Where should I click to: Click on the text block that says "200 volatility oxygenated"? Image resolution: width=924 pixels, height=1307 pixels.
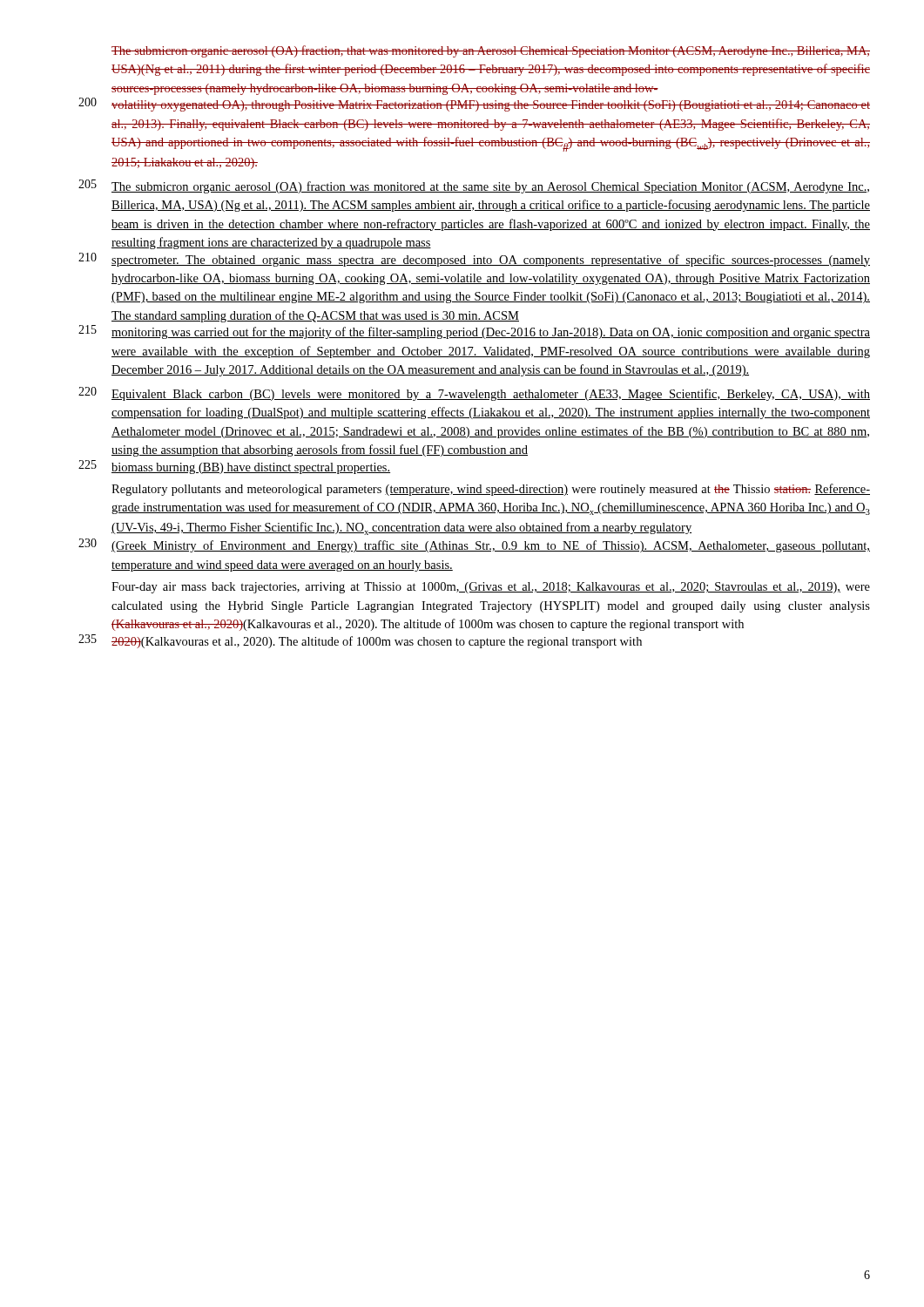(x=474, y=134)
